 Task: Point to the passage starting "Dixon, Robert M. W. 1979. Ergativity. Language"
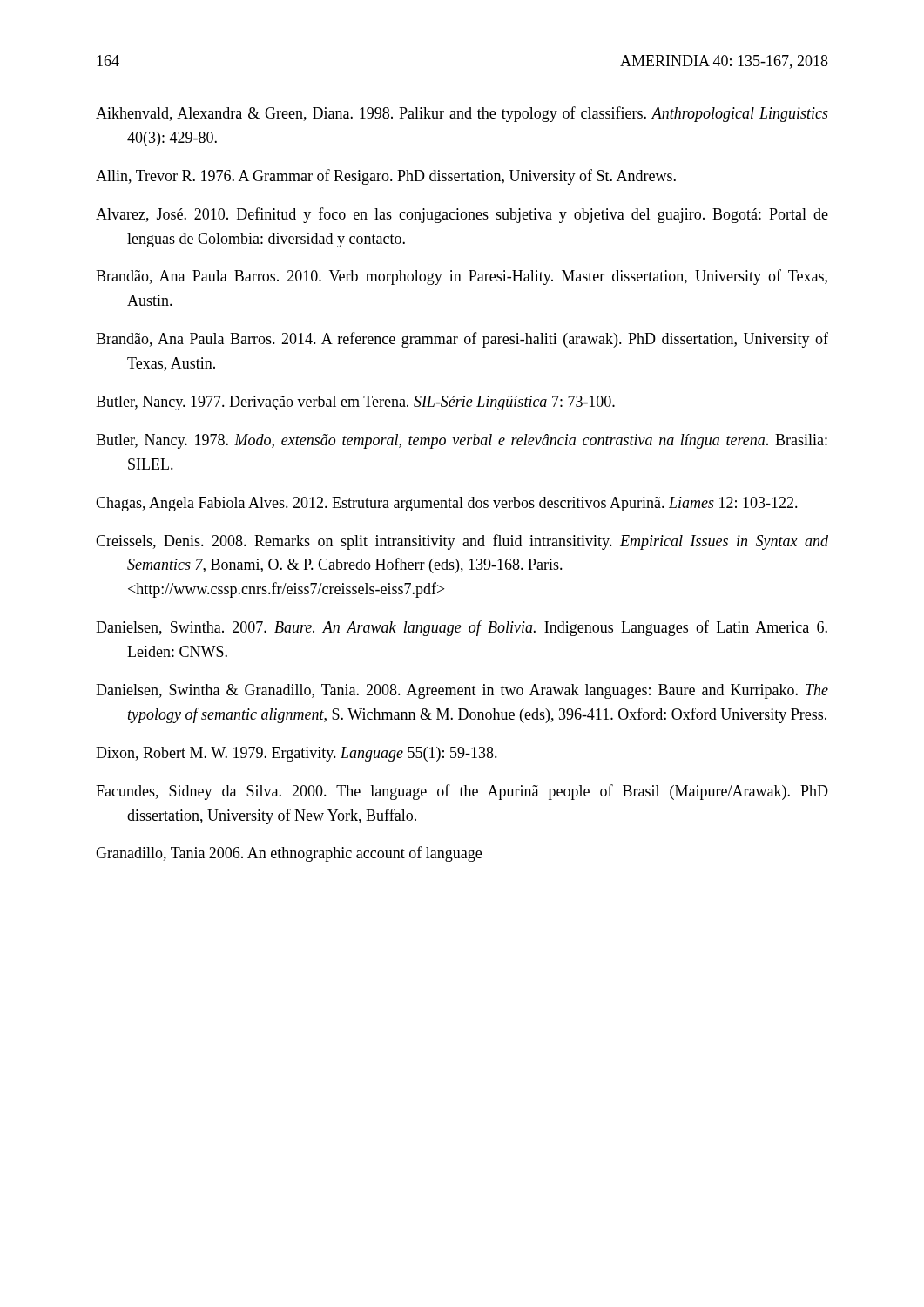(x=297, y=753)
